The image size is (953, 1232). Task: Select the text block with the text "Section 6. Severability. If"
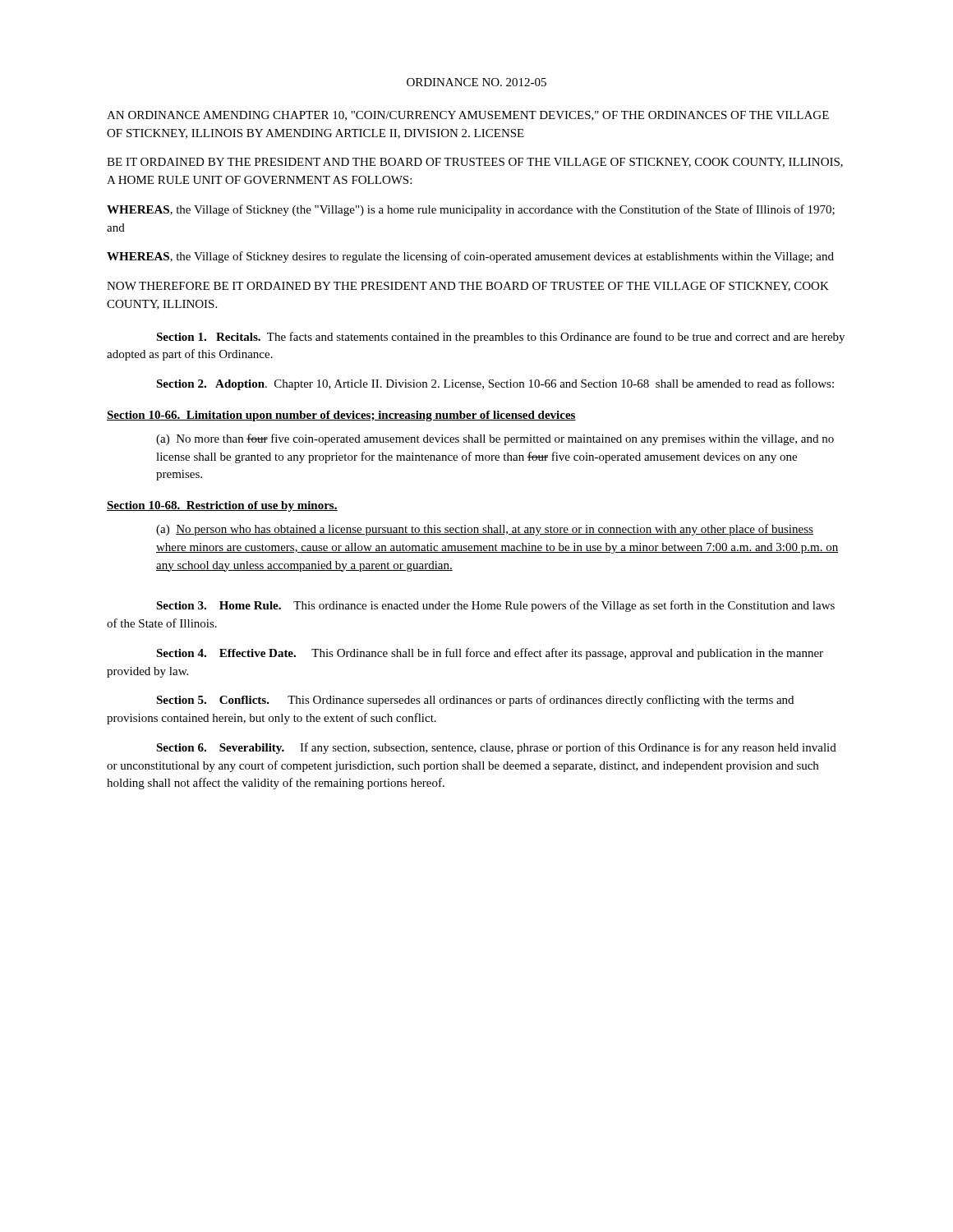(471, 765)
